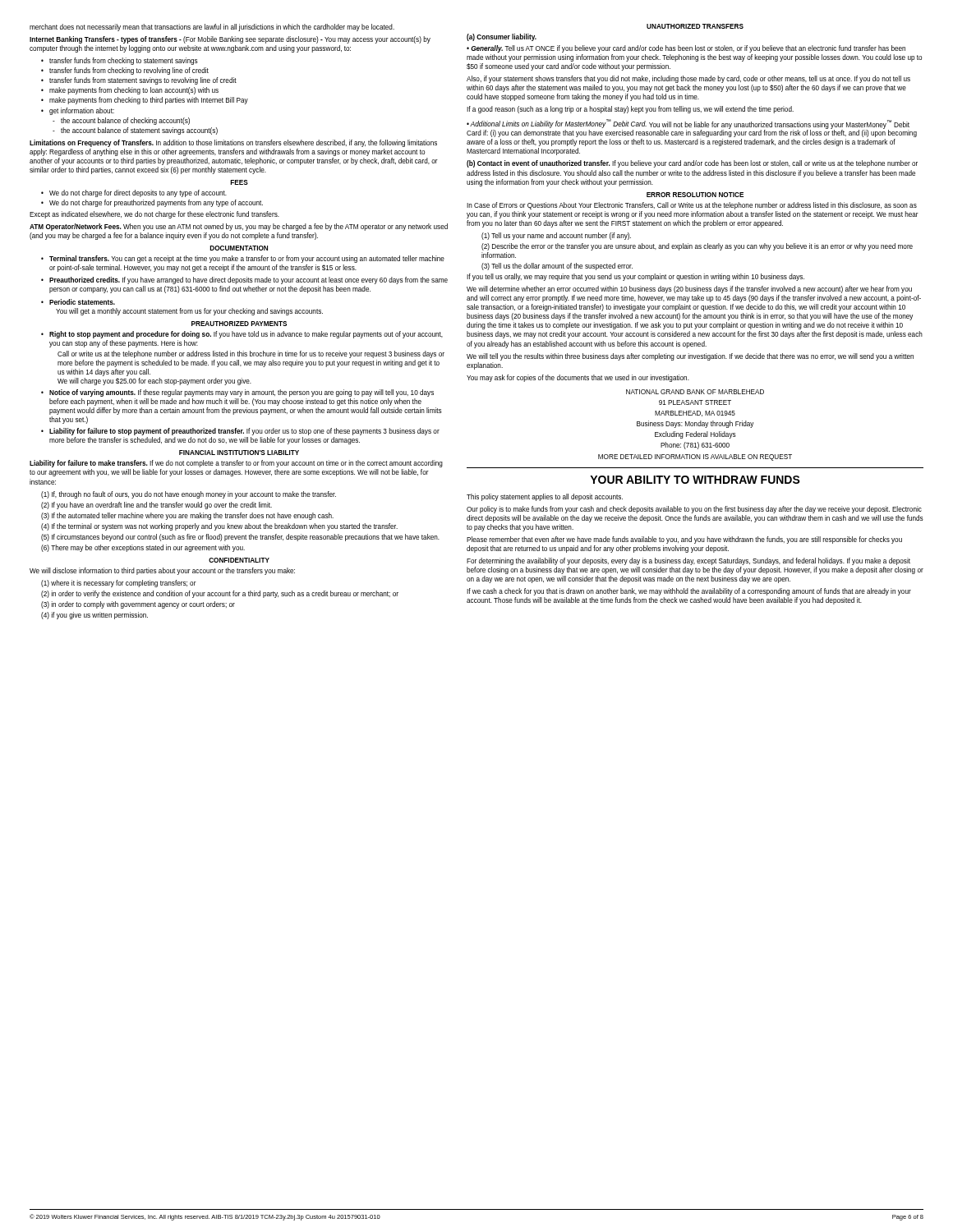Point to the block beginning "get information about: the account"
This screenshot has width=953, height=1232.
pos(82,111)
